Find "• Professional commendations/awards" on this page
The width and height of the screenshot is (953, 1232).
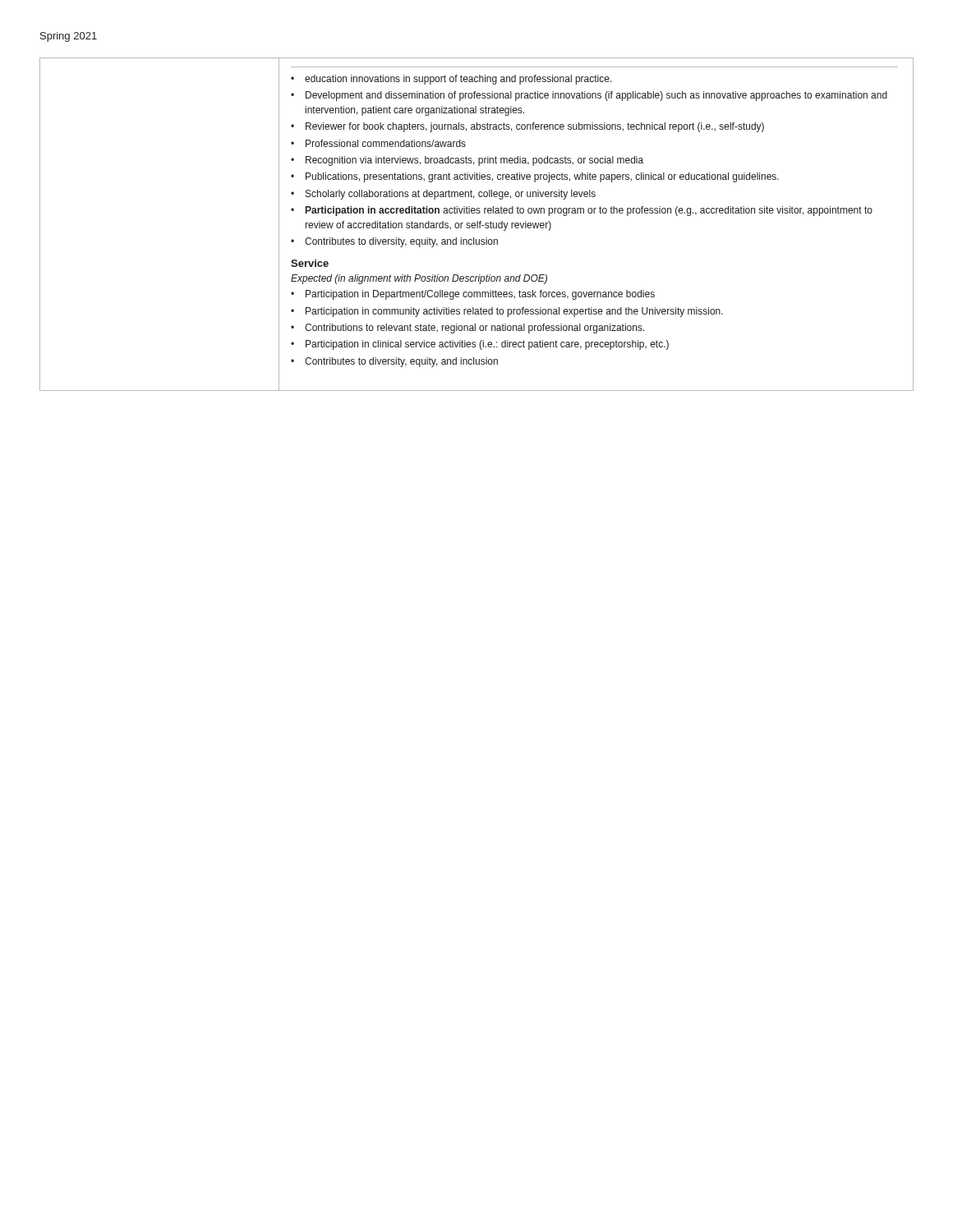tap(378, 144)
